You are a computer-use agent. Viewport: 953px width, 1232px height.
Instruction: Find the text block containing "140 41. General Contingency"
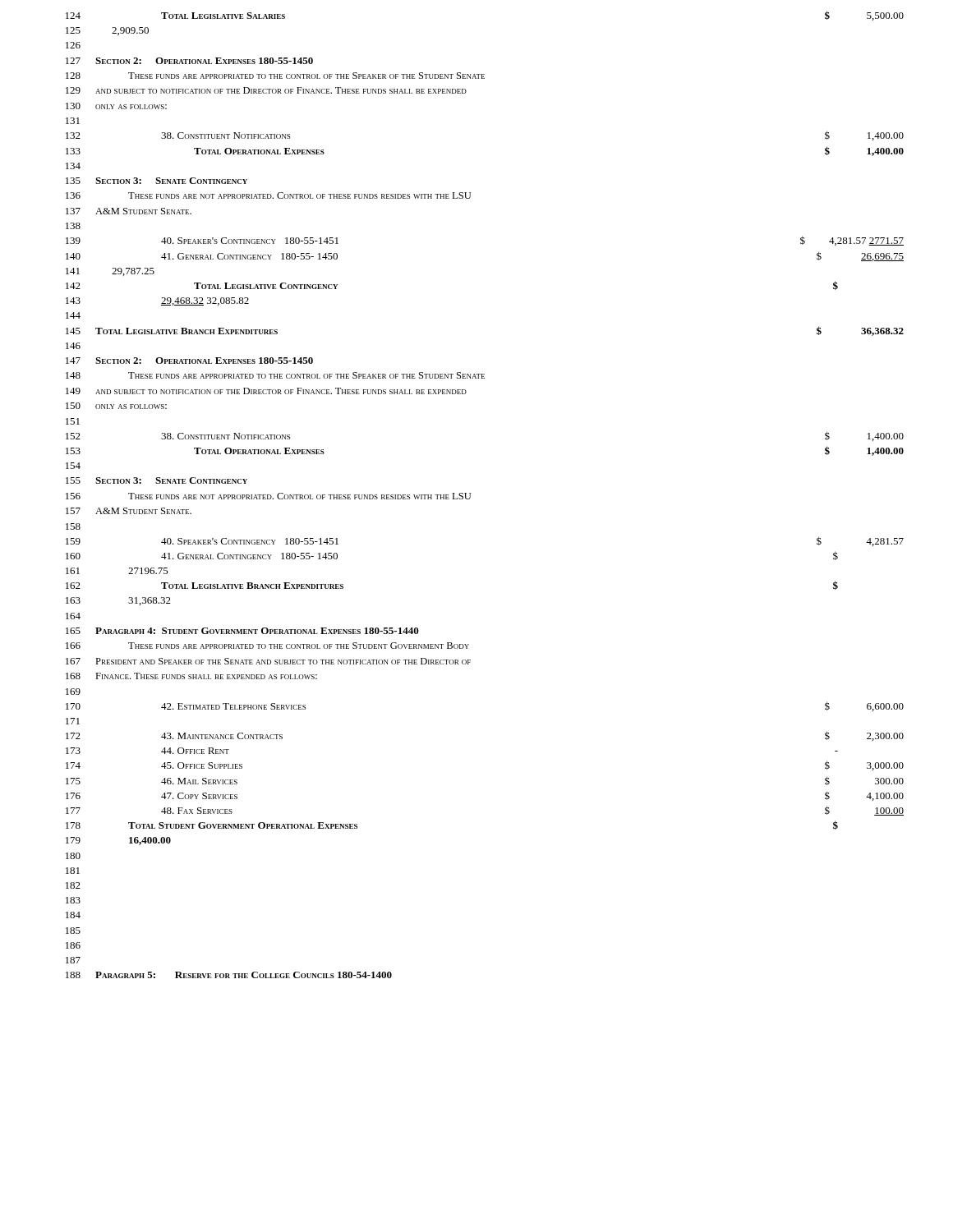(76, 256)
